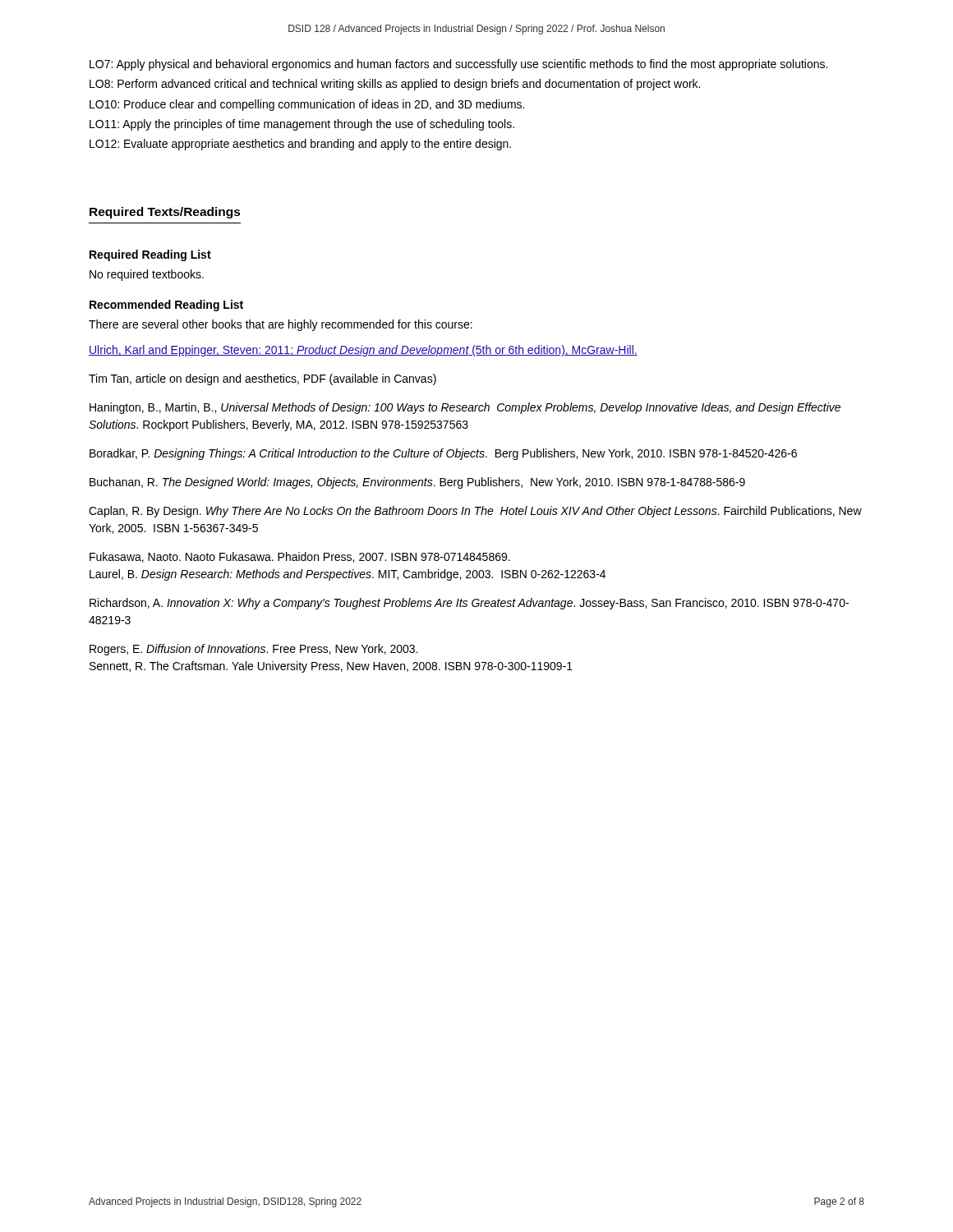Select the text starting "Recommended Reading List"
The image size is (953, 1232).
tap(166, 305)
